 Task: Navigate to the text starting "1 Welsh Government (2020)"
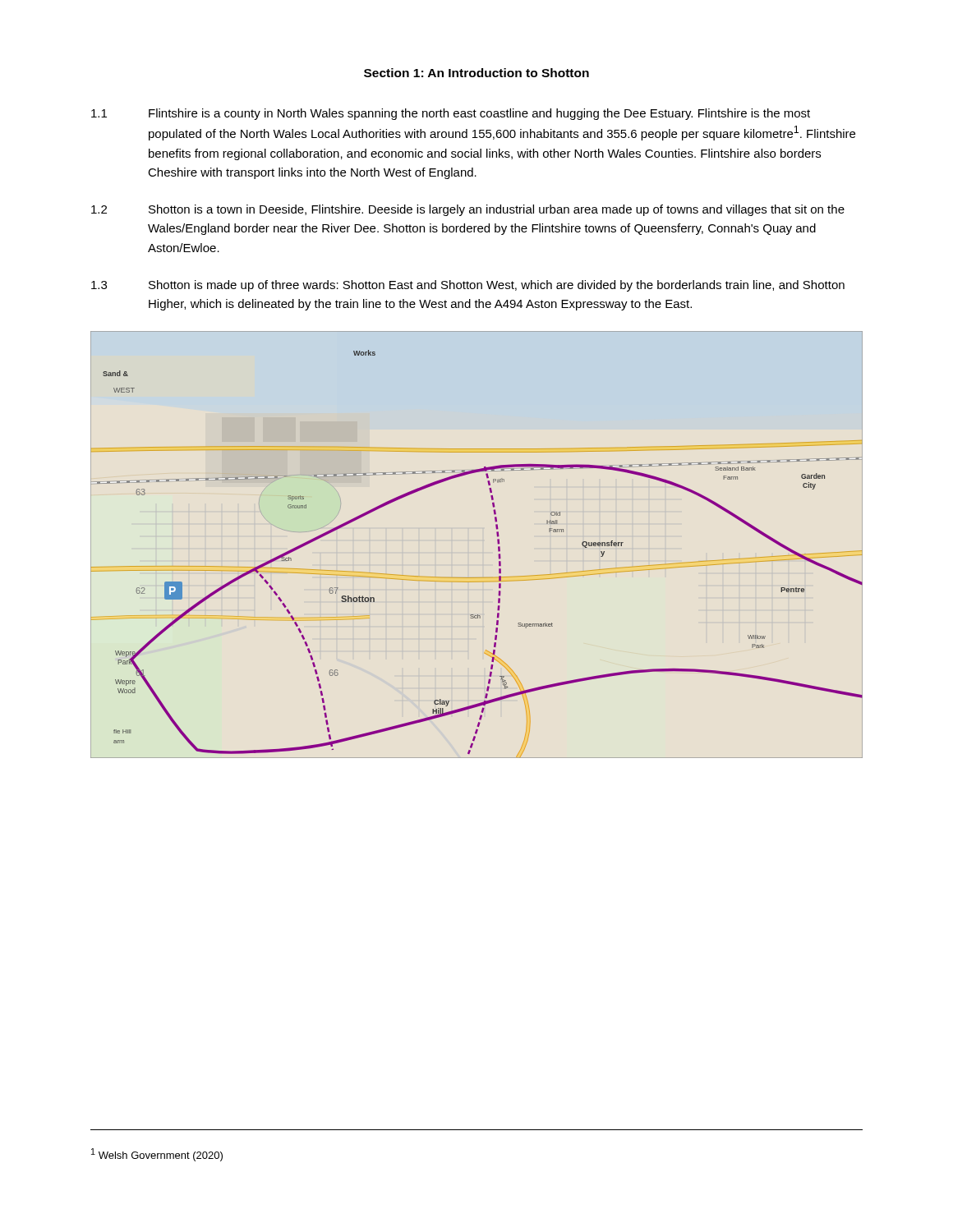coord(157,1155)
